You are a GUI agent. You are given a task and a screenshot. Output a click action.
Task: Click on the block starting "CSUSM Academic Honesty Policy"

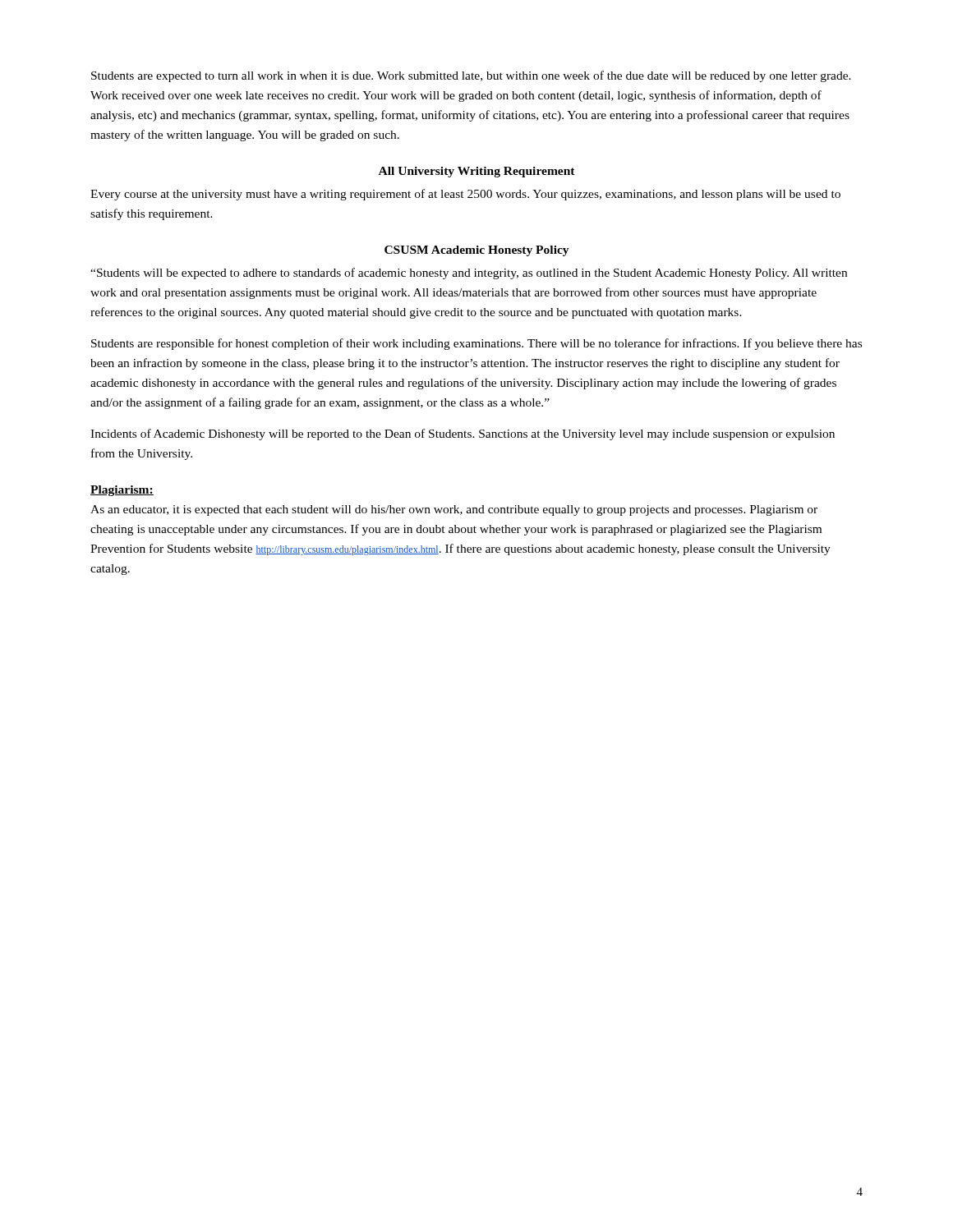(x=476, y=250)
